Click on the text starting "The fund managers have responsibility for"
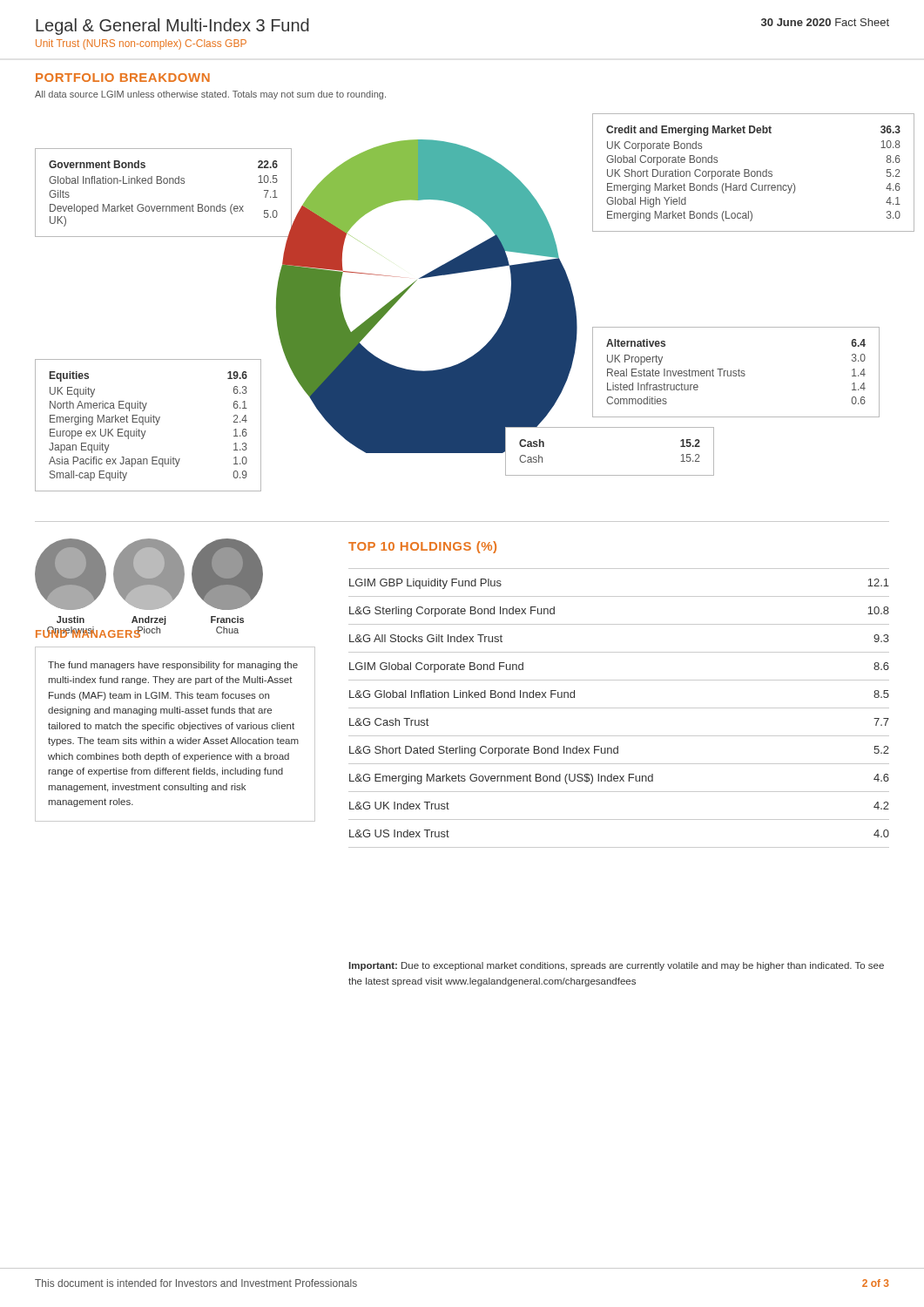Screen dimensions: 1307x924 pyautogui.click(x=173, y=733)
